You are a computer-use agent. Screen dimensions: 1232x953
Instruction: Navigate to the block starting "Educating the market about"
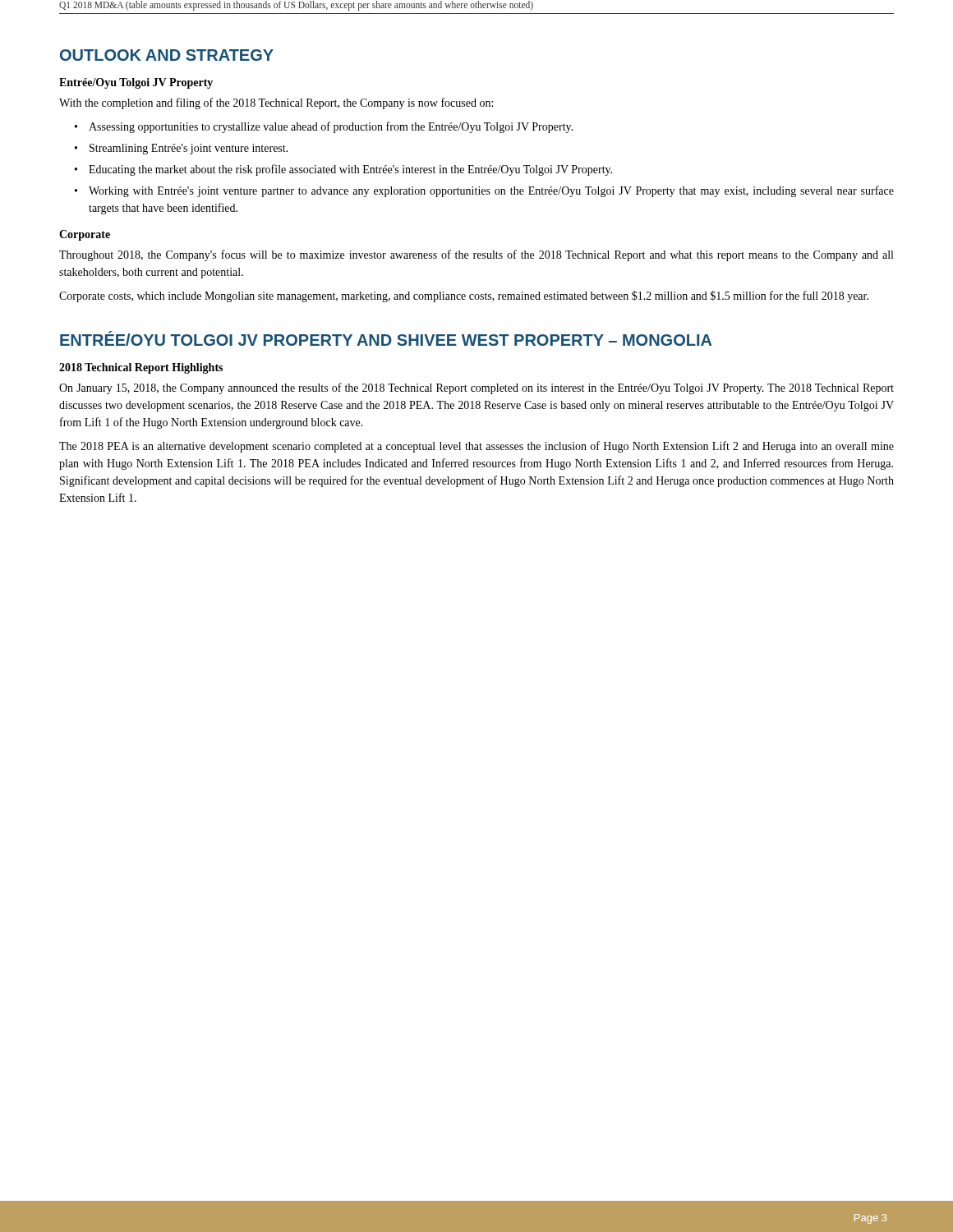point(351,170)
